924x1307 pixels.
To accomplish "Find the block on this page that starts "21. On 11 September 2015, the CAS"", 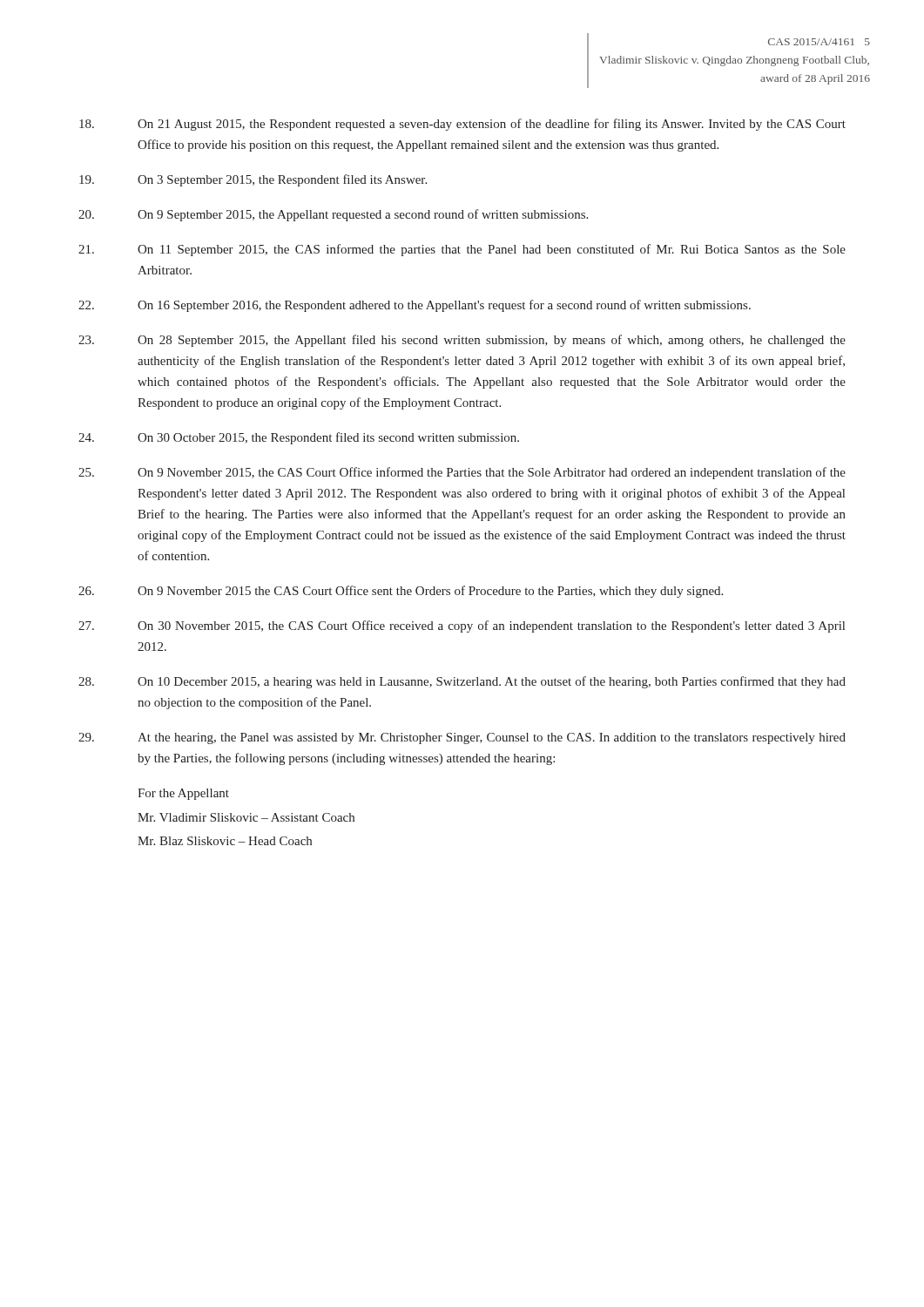I will (462, 260).
